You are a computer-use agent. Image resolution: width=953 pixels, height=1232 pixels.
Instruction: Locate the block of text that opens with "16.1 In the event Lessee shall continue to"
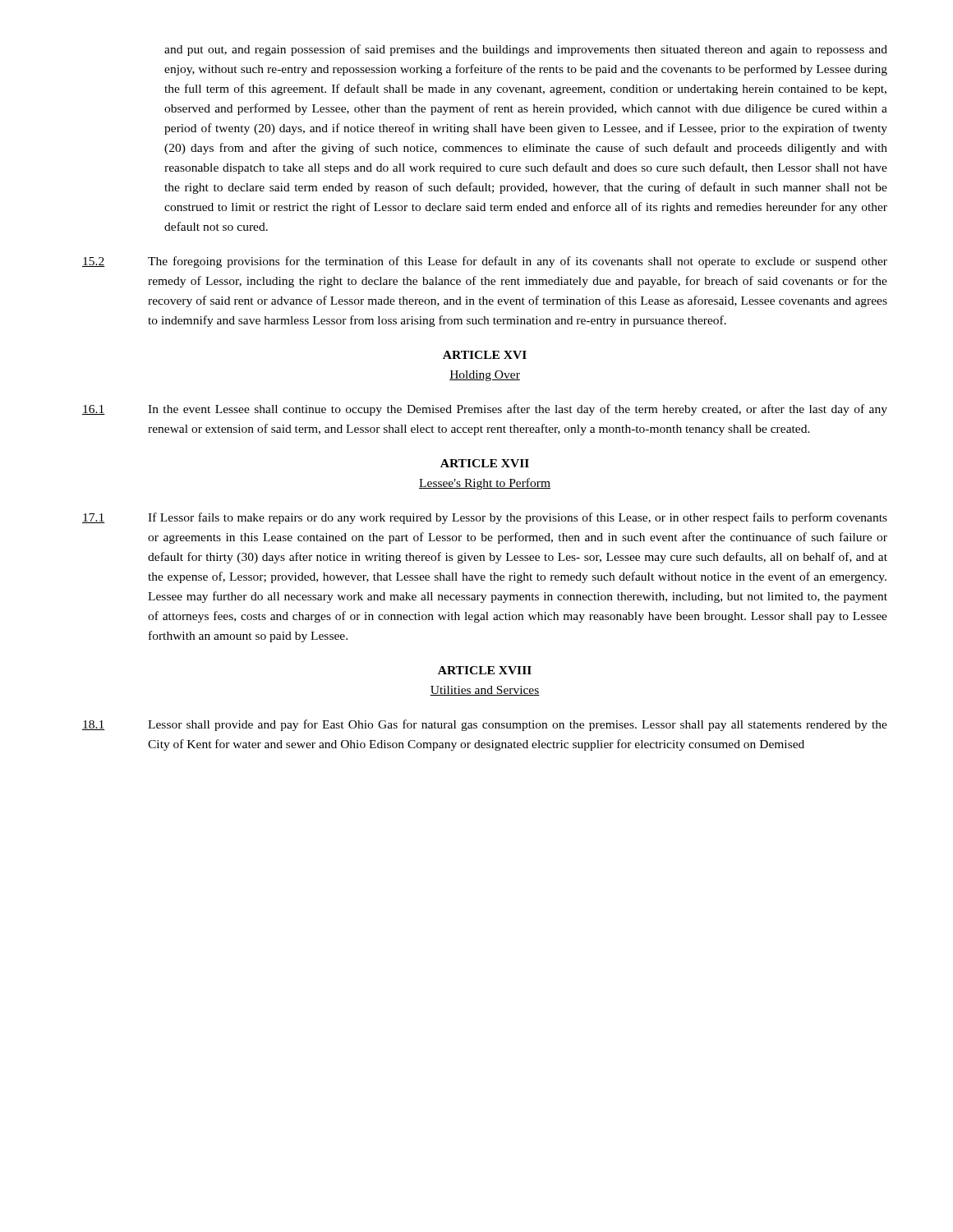tap(485, 419)
